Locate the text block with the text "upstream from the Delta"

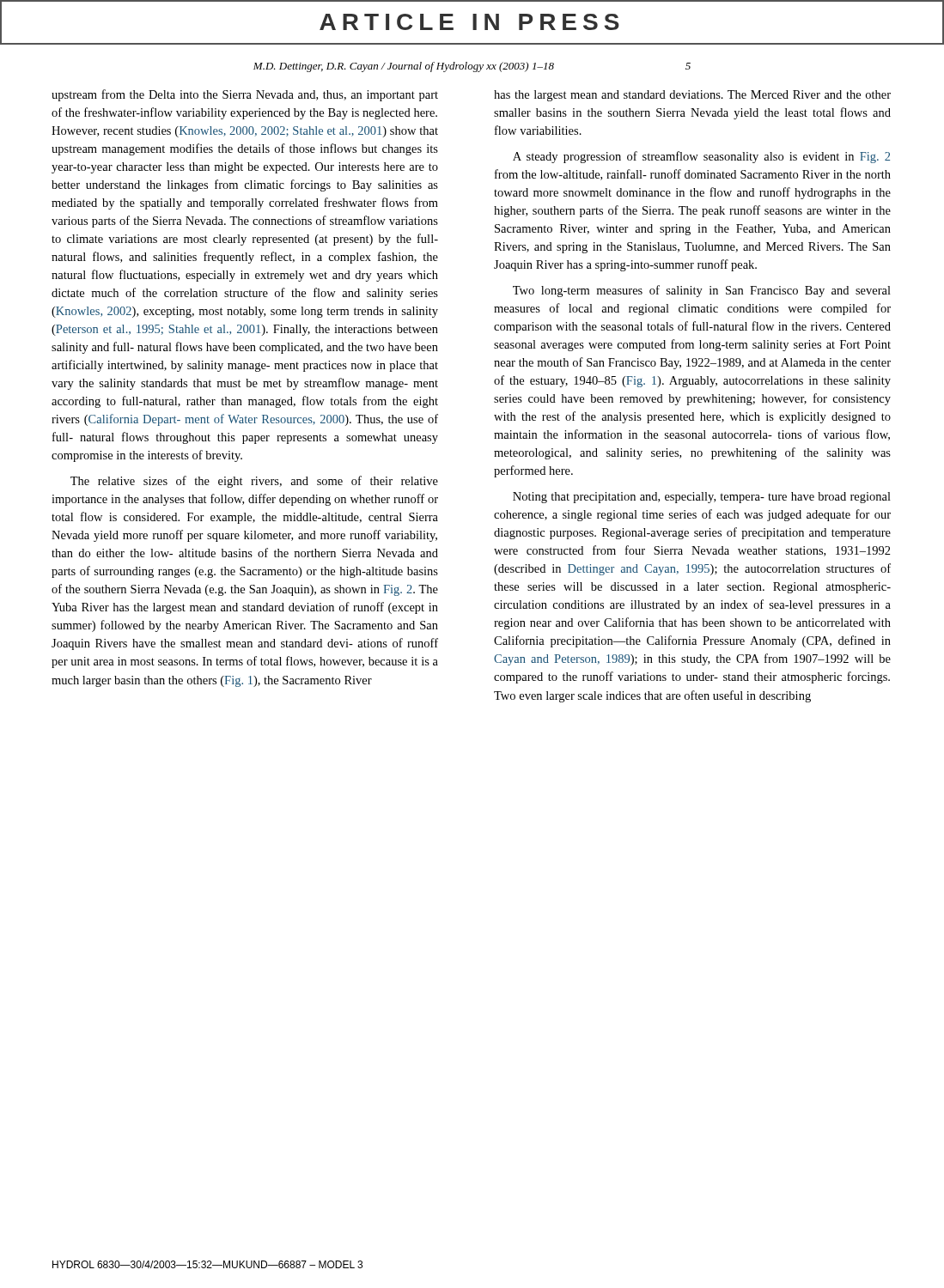point(245,275)
